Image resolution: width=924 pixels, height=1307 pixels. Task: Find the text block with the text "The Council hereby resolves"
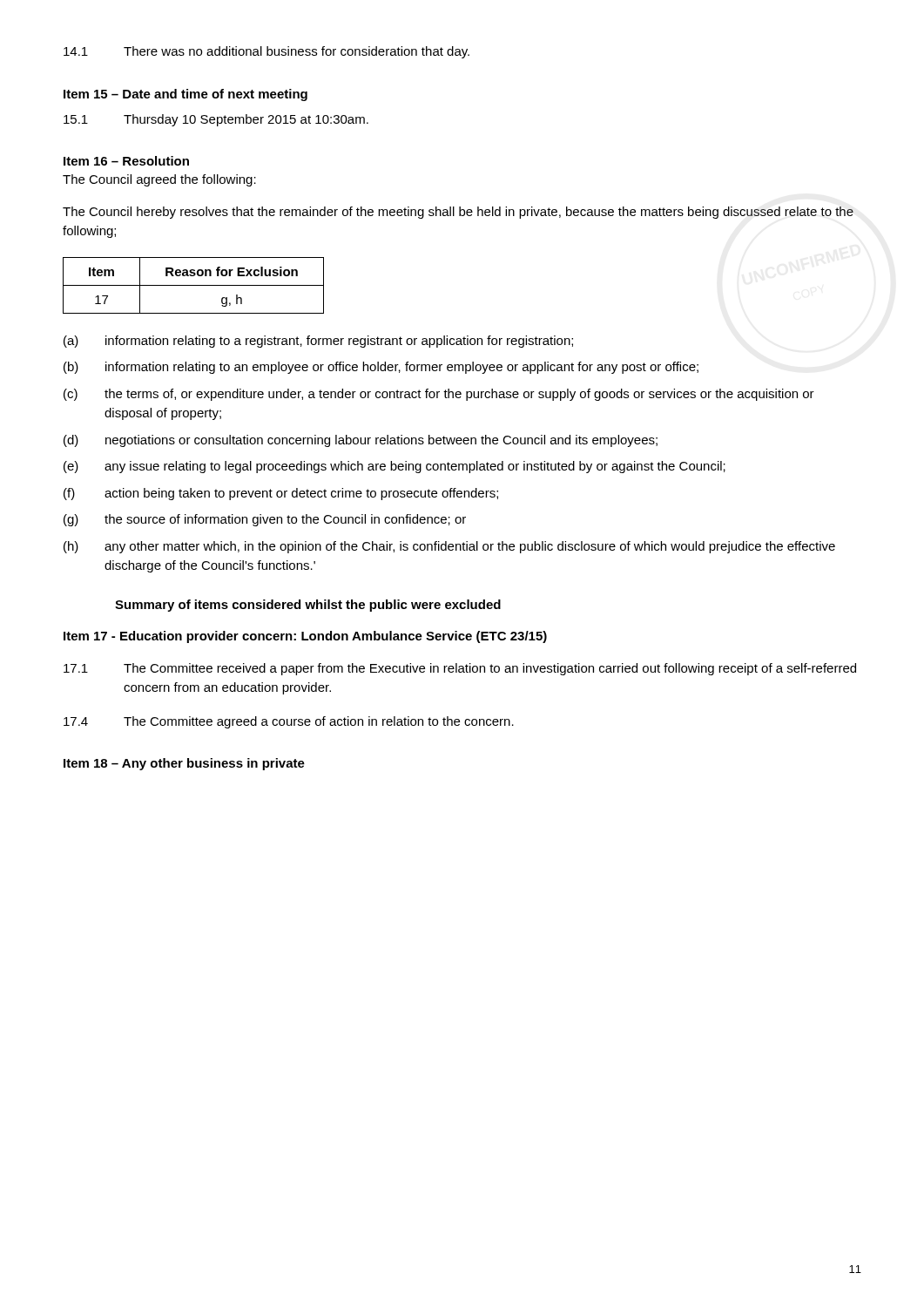[x=458, y=221]
